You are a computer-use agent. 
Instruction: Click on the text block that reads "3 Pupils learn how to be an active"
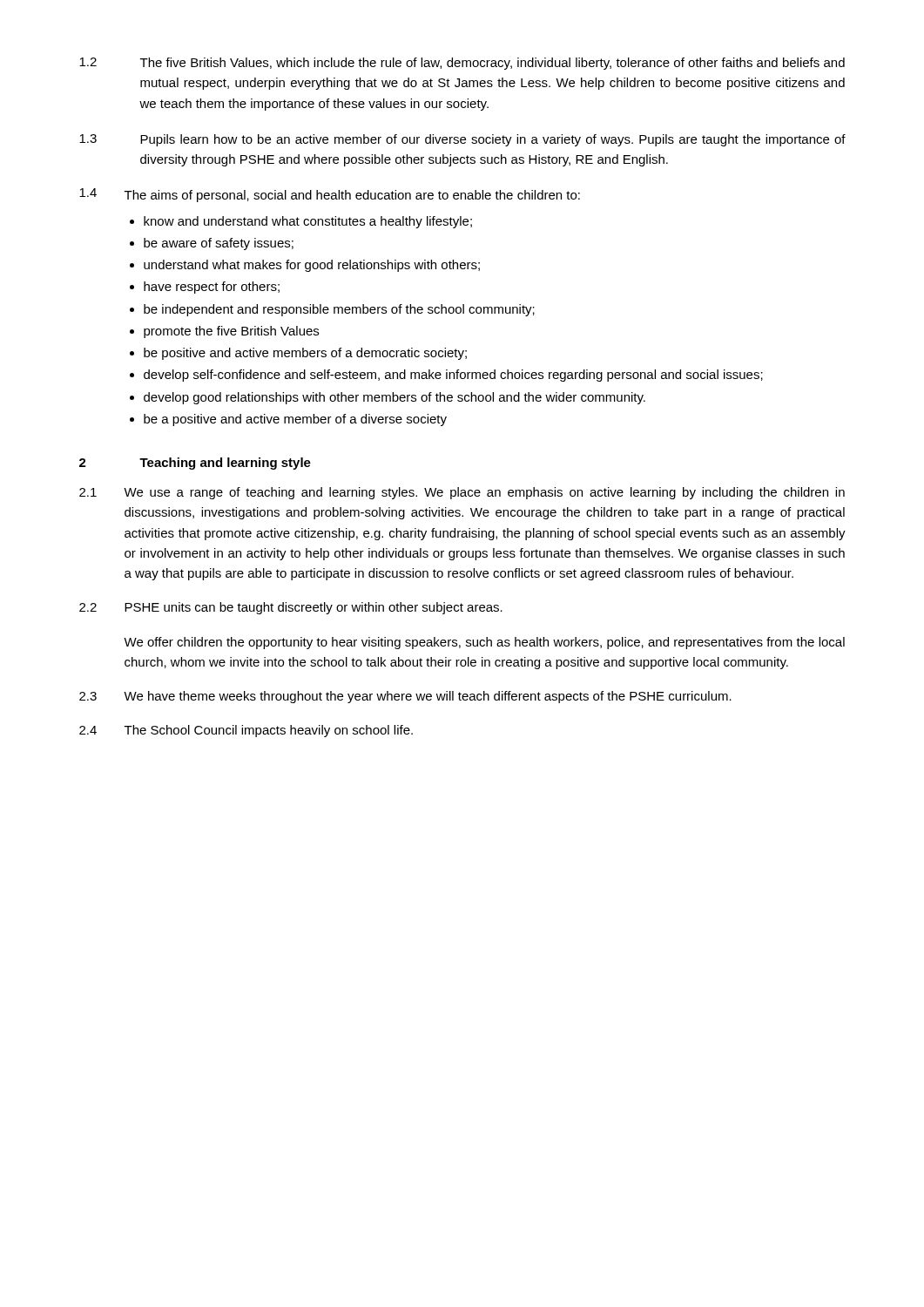[x=462, y=149]
